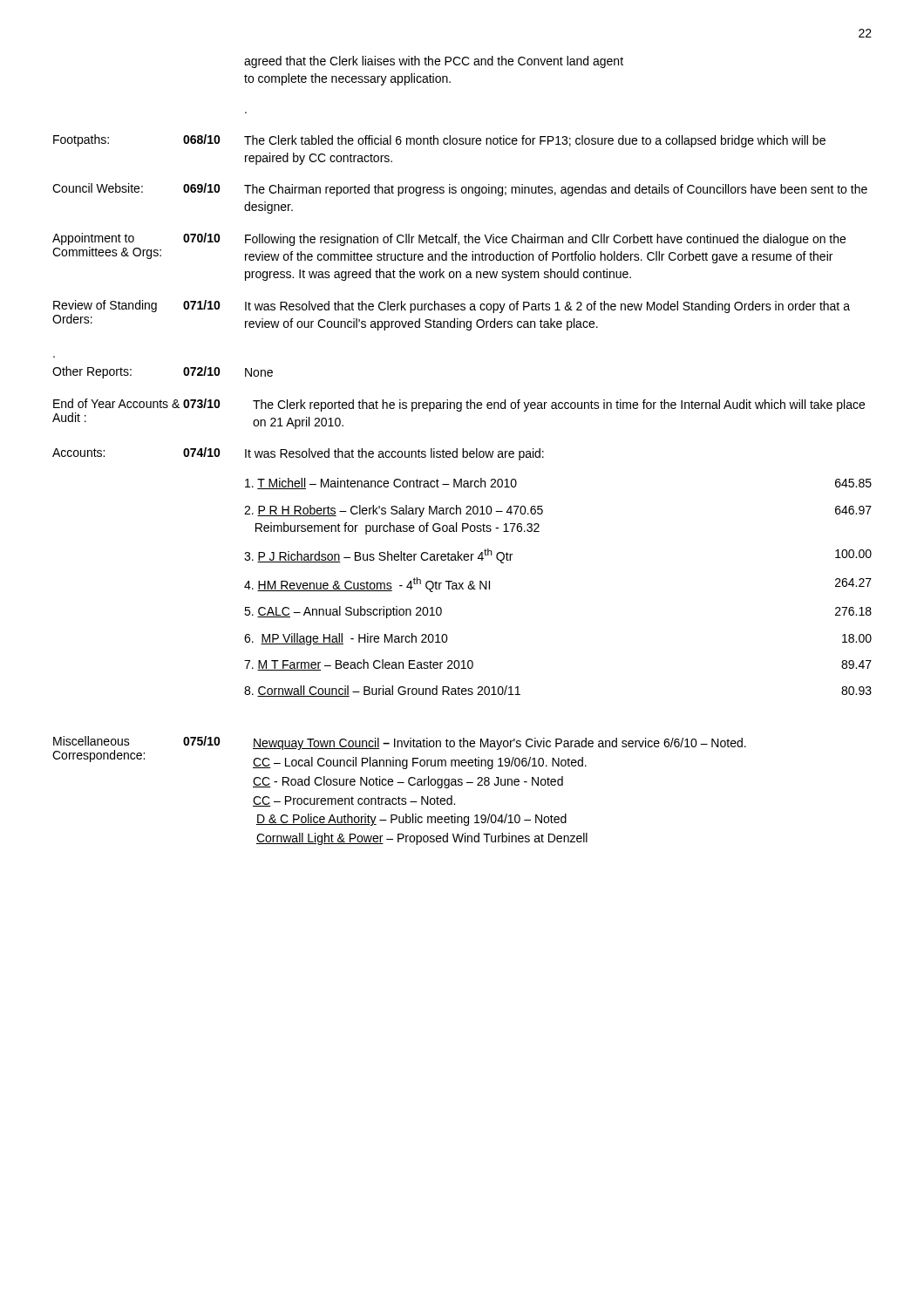This screenshot has width=924, height=1308.
Task: Find the element starting "Footpaths: 068/10 The Clerk tabled the official"
Action: tap(462, 149)
